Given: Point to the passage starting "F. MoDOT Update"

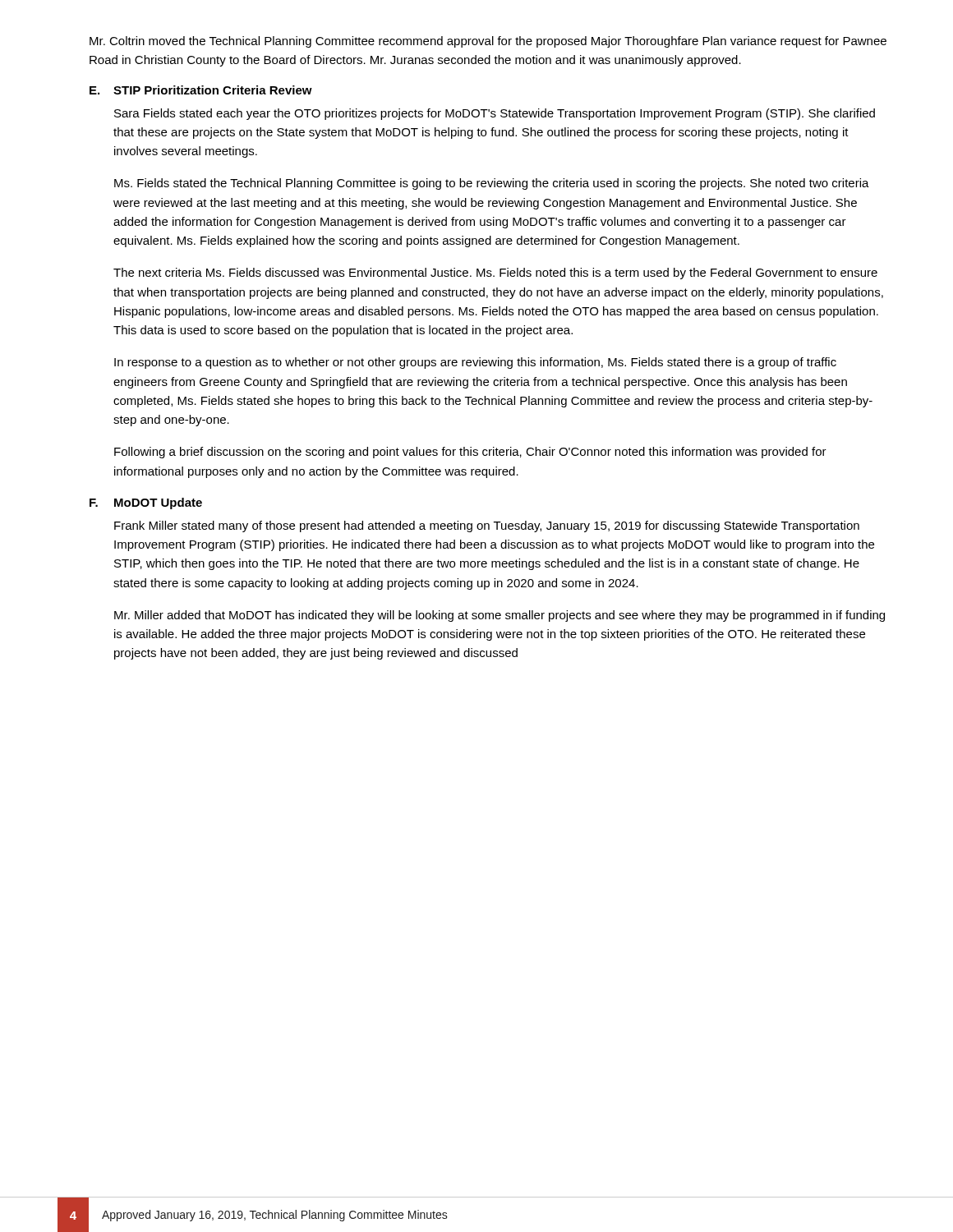Looking at the screenshot, I should 146,502.
